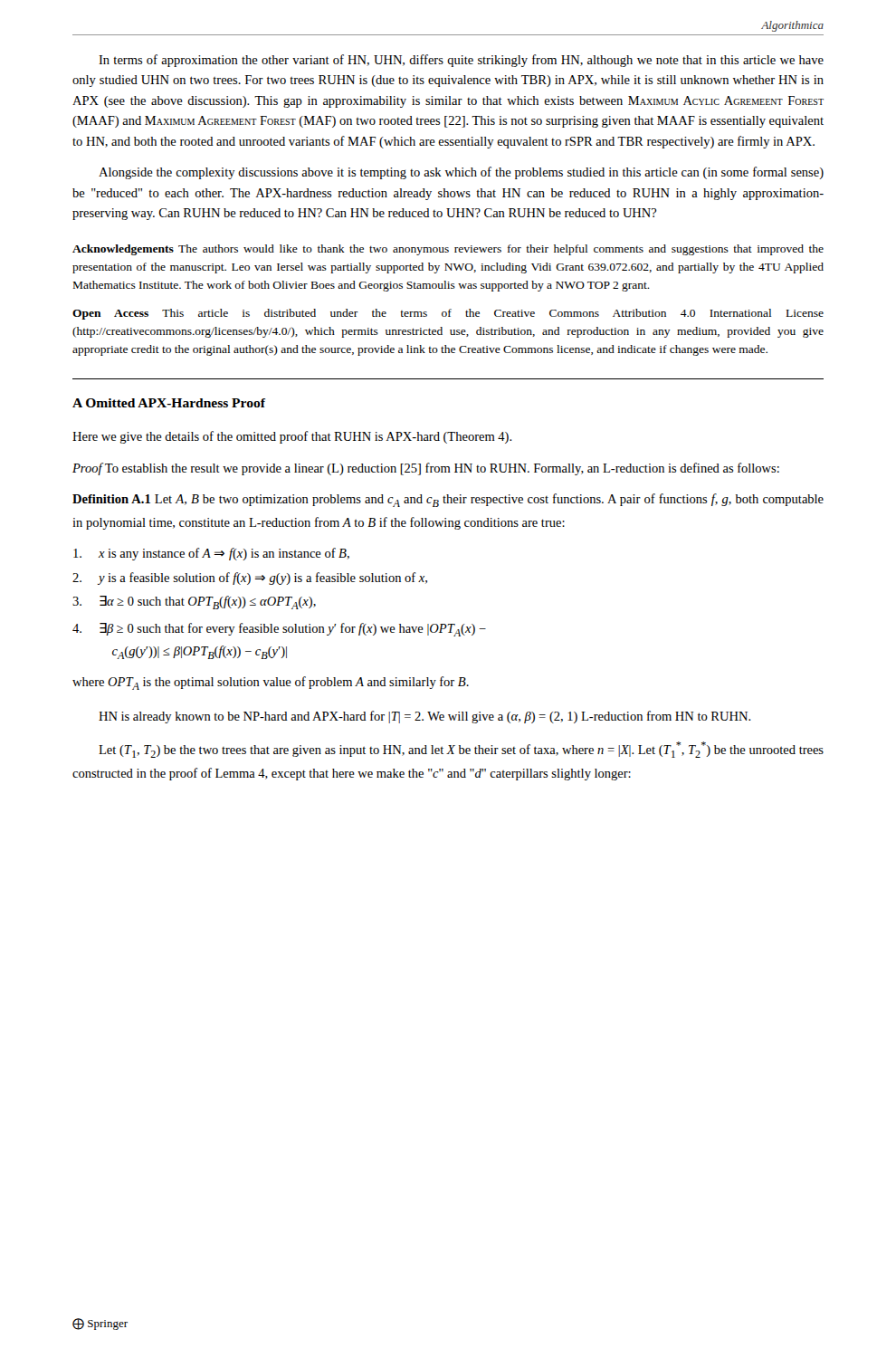Select the region starting "3. ∃α ≥ 0 such that OPTB(f(x))"
Image resolution: width=896 pixels, height=1358 pixels.
194,602
